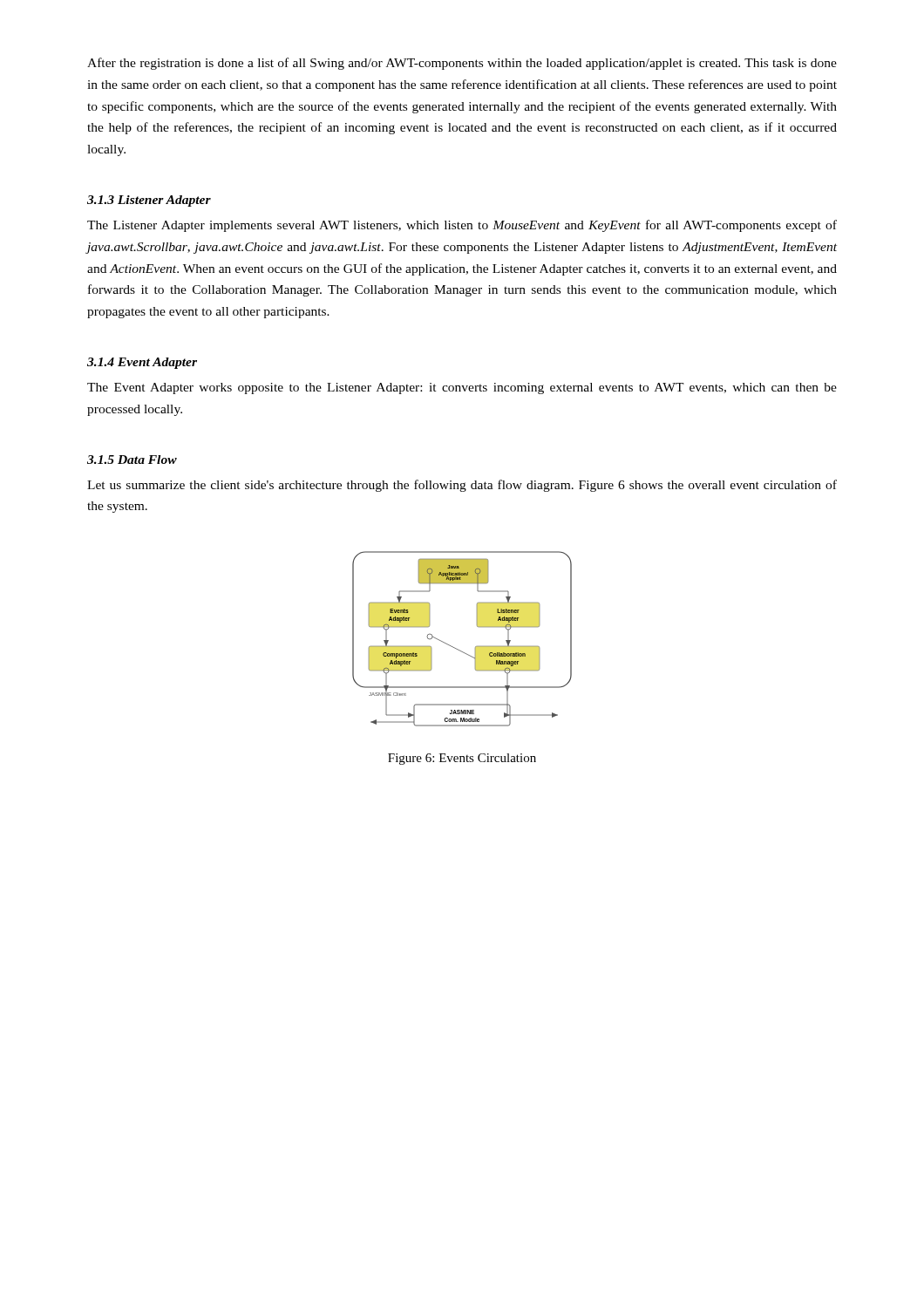Locate the block of text that opens with "Let us summarize the client side's"

tap(462, 495)
